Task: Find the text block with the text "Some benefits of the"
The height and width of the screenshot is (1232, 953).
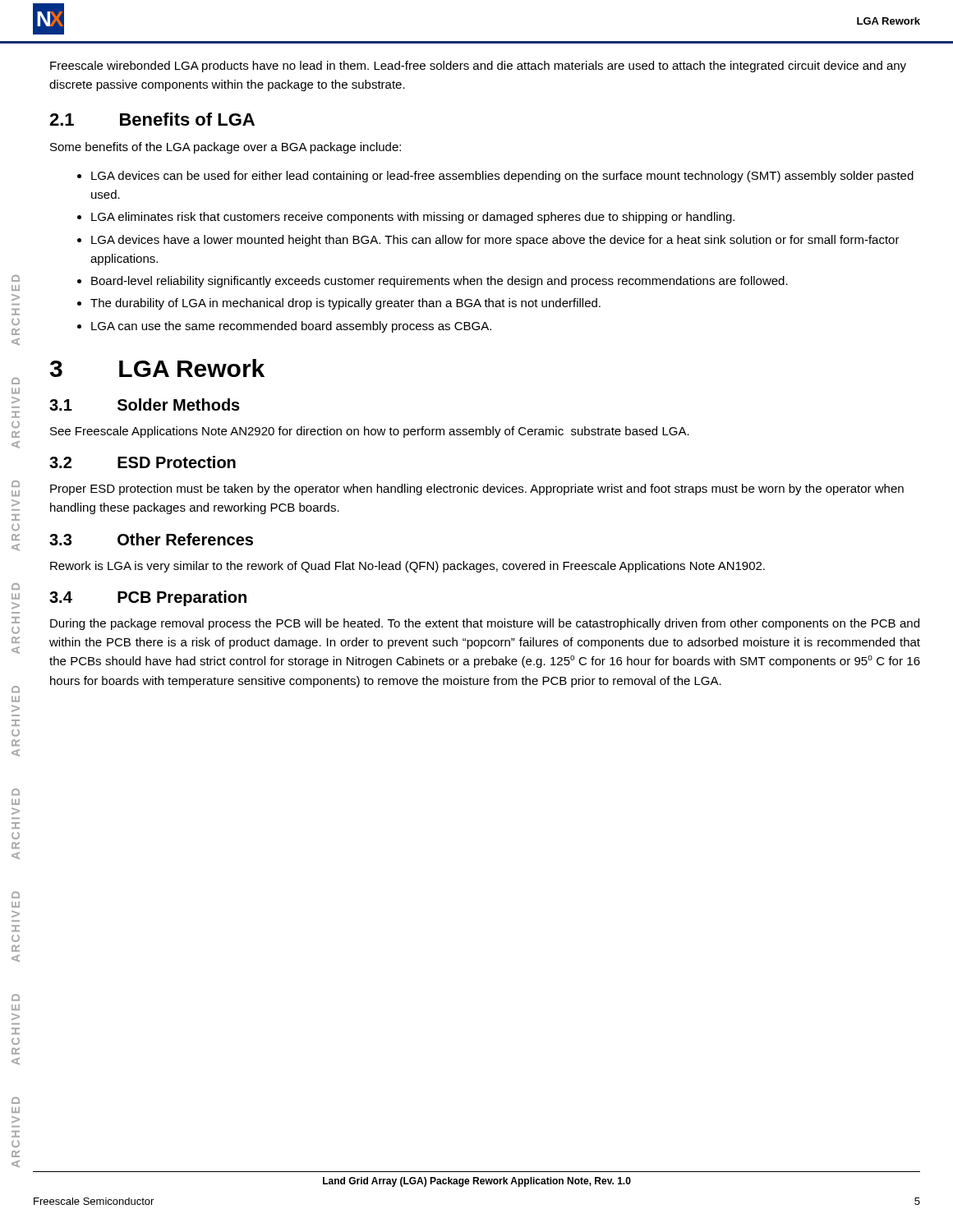Action: [226, 148]
